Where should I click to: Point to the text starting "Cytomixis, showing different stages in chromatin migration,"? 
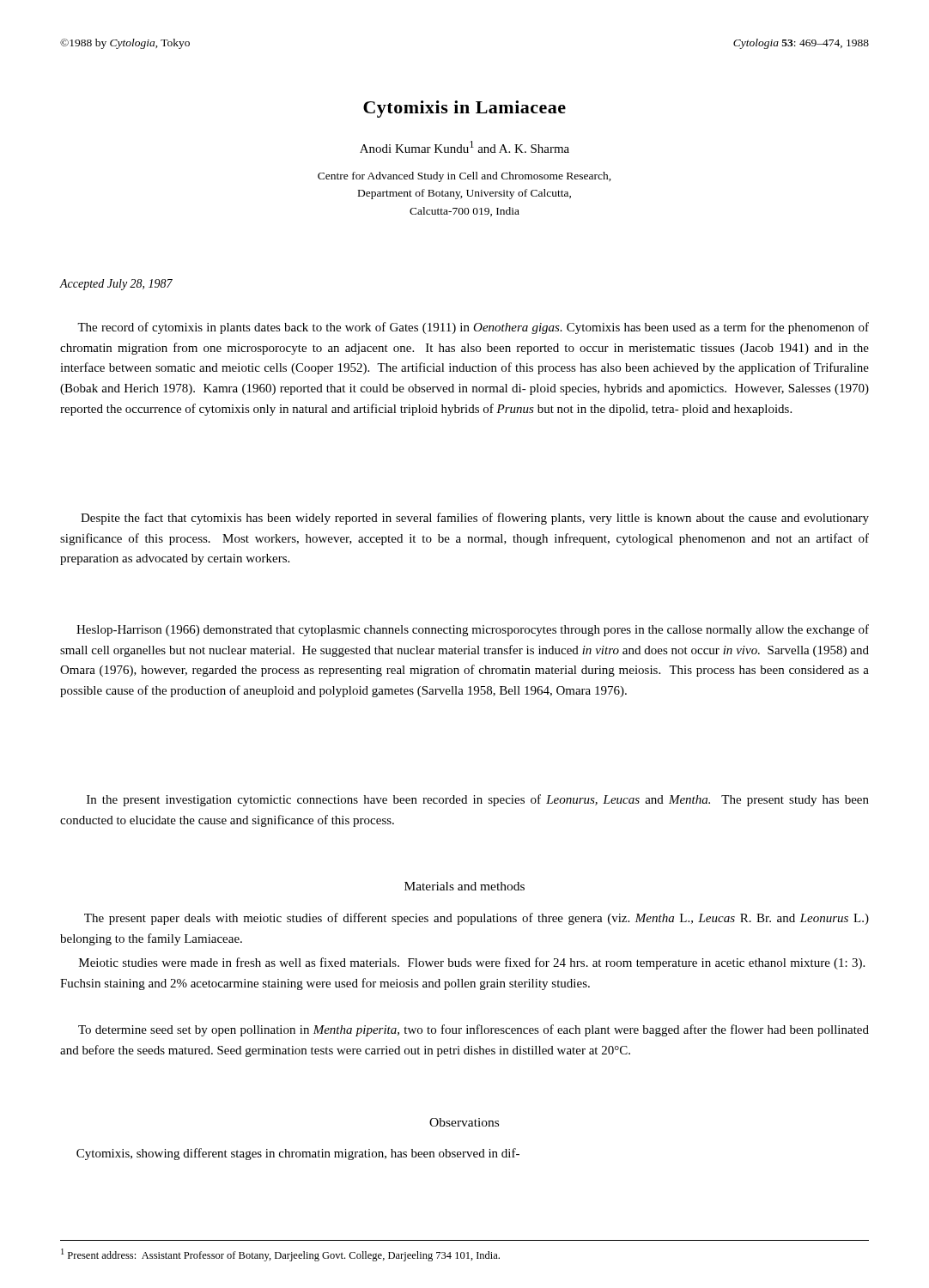290,1153
